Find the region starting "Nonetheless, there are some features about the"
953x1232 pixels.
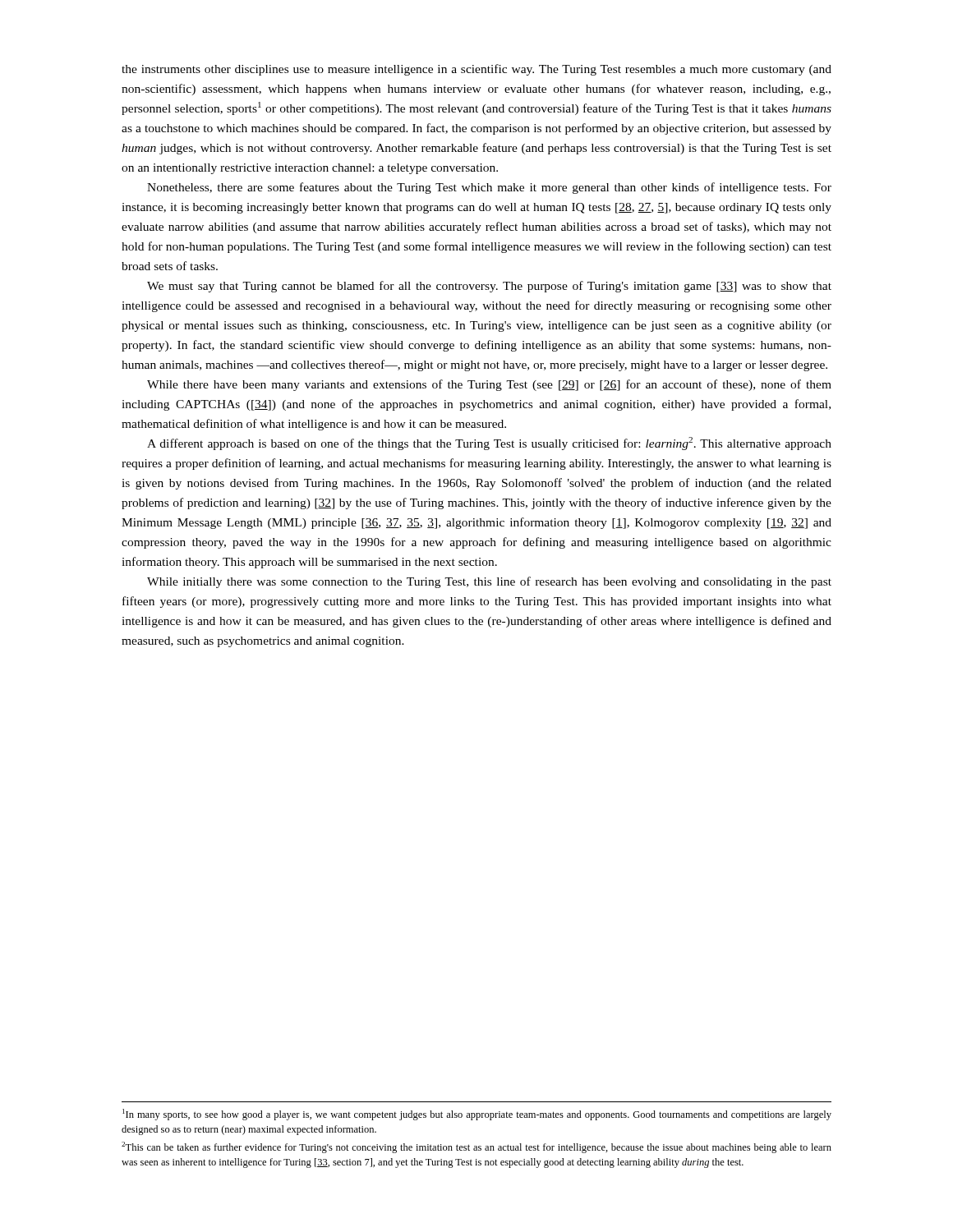coord(476,227)
